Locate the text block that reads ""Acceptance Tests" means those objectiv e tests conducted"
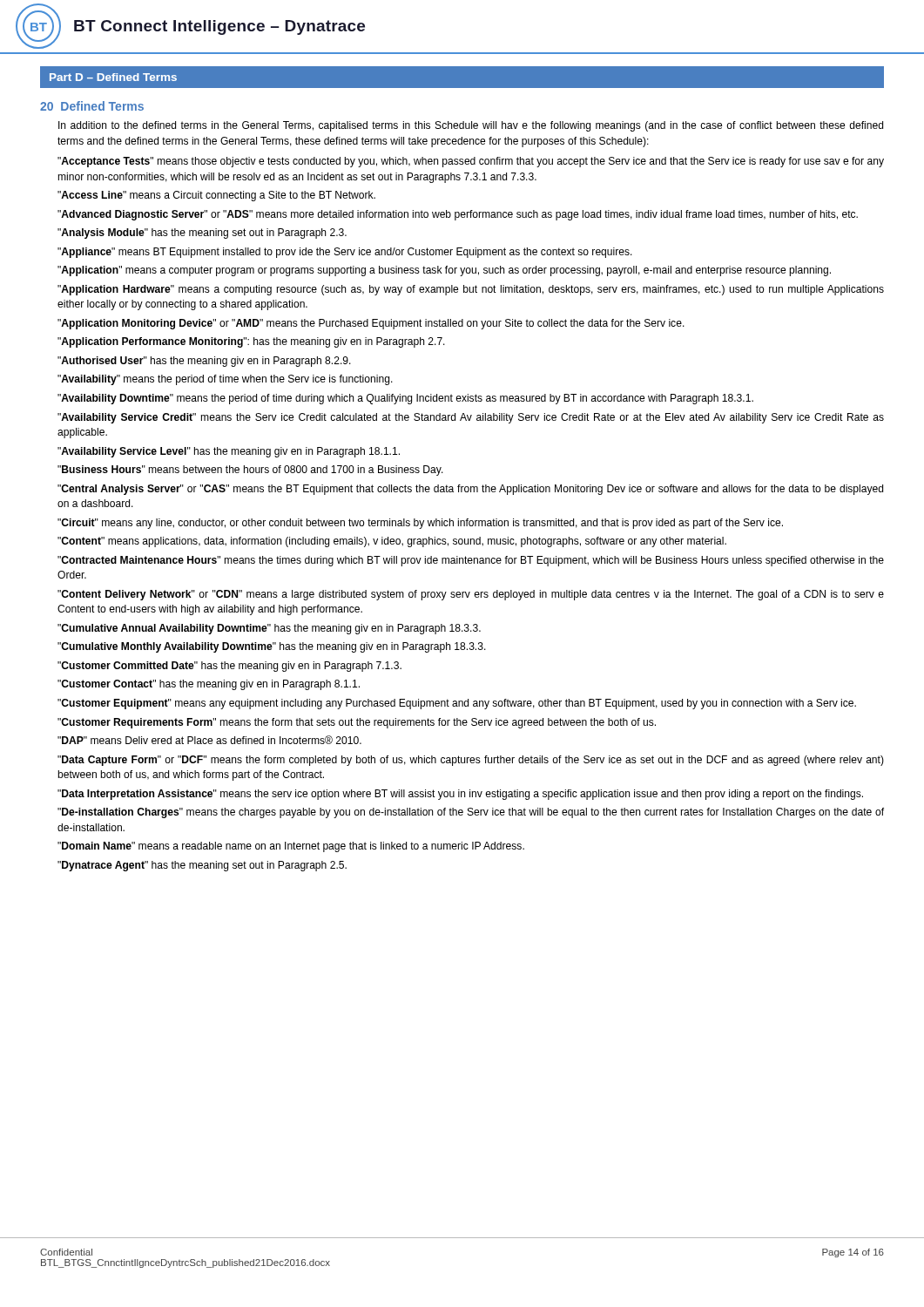The image size is (924, 1307). coord(471,169)
